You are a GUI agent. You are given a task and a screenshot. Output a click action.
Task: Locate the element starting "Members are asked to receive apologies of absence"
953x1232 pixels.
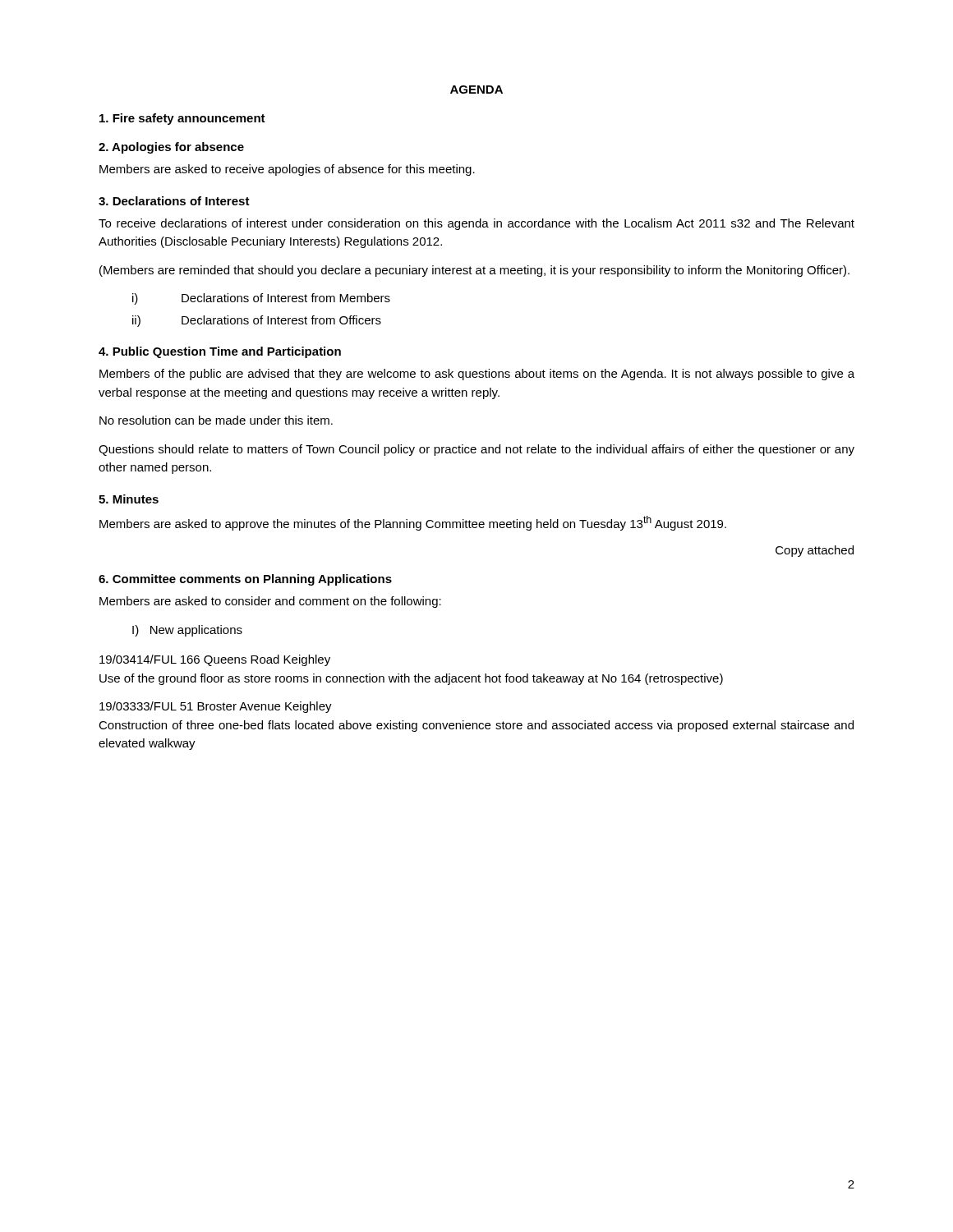pos(287,169)
